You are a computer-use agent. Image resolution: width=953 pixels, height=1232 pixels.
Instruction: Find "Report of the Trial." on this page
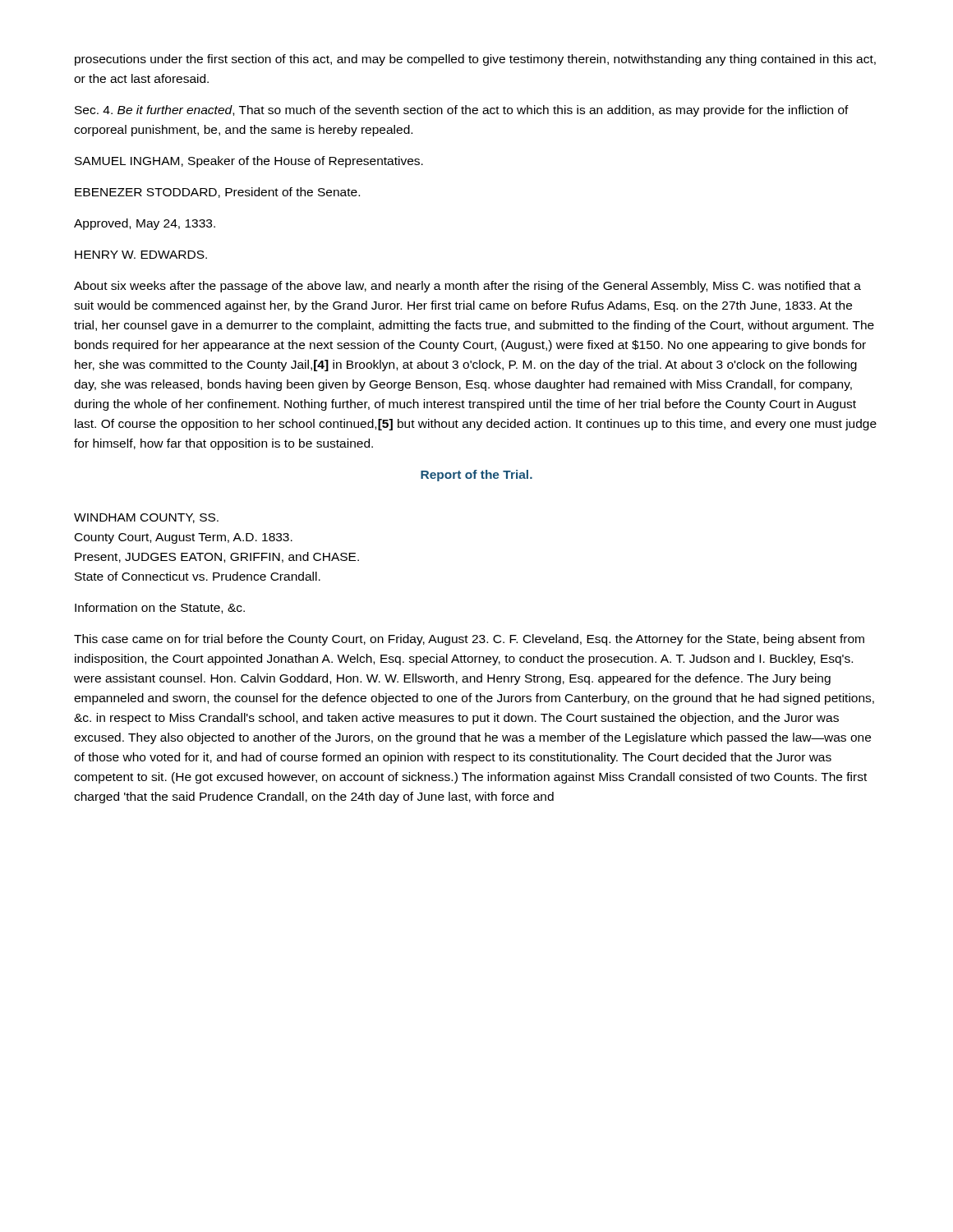476,475
